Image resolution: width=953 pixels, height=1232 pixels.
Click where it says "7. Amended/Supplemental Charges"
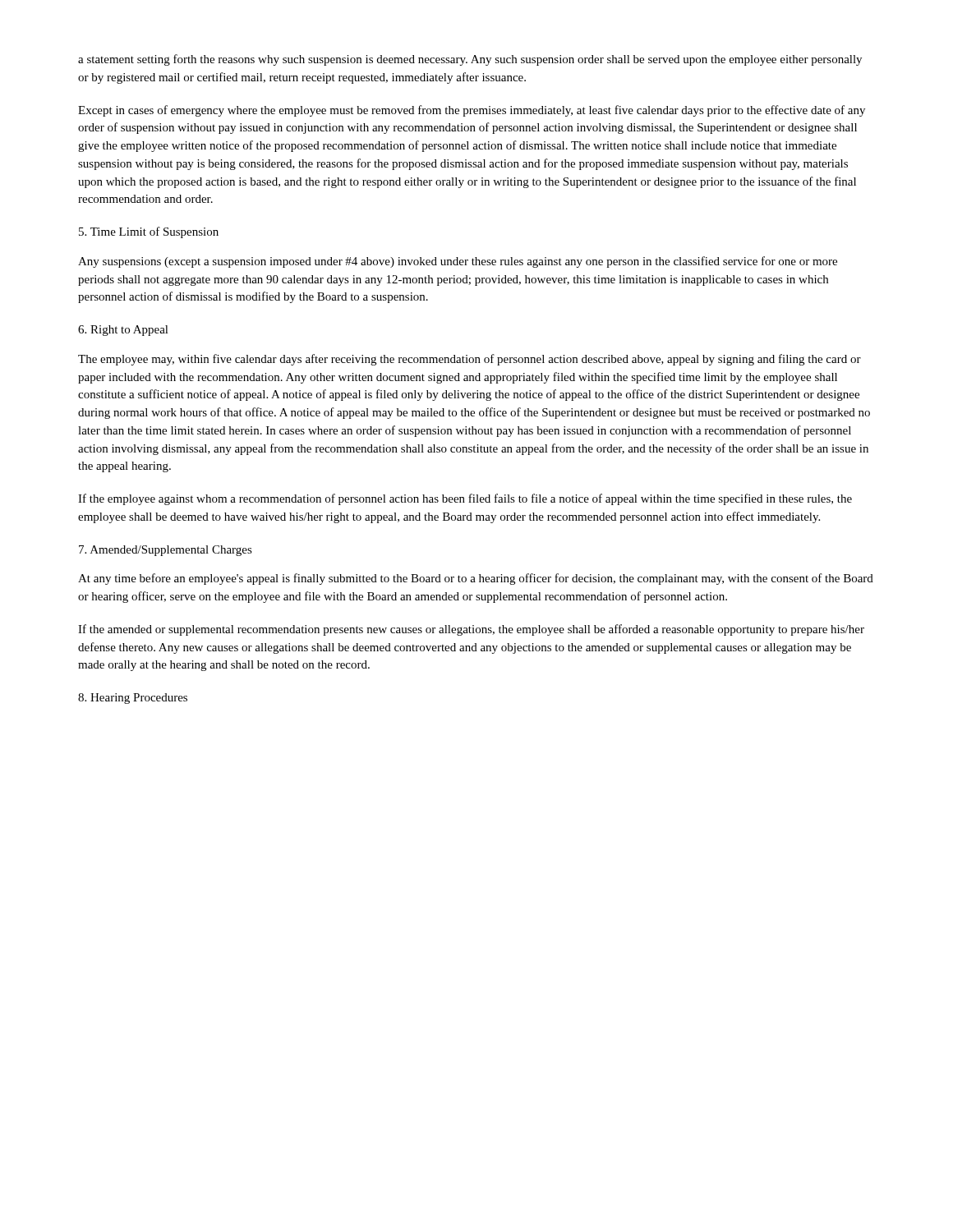click(165, 549)
